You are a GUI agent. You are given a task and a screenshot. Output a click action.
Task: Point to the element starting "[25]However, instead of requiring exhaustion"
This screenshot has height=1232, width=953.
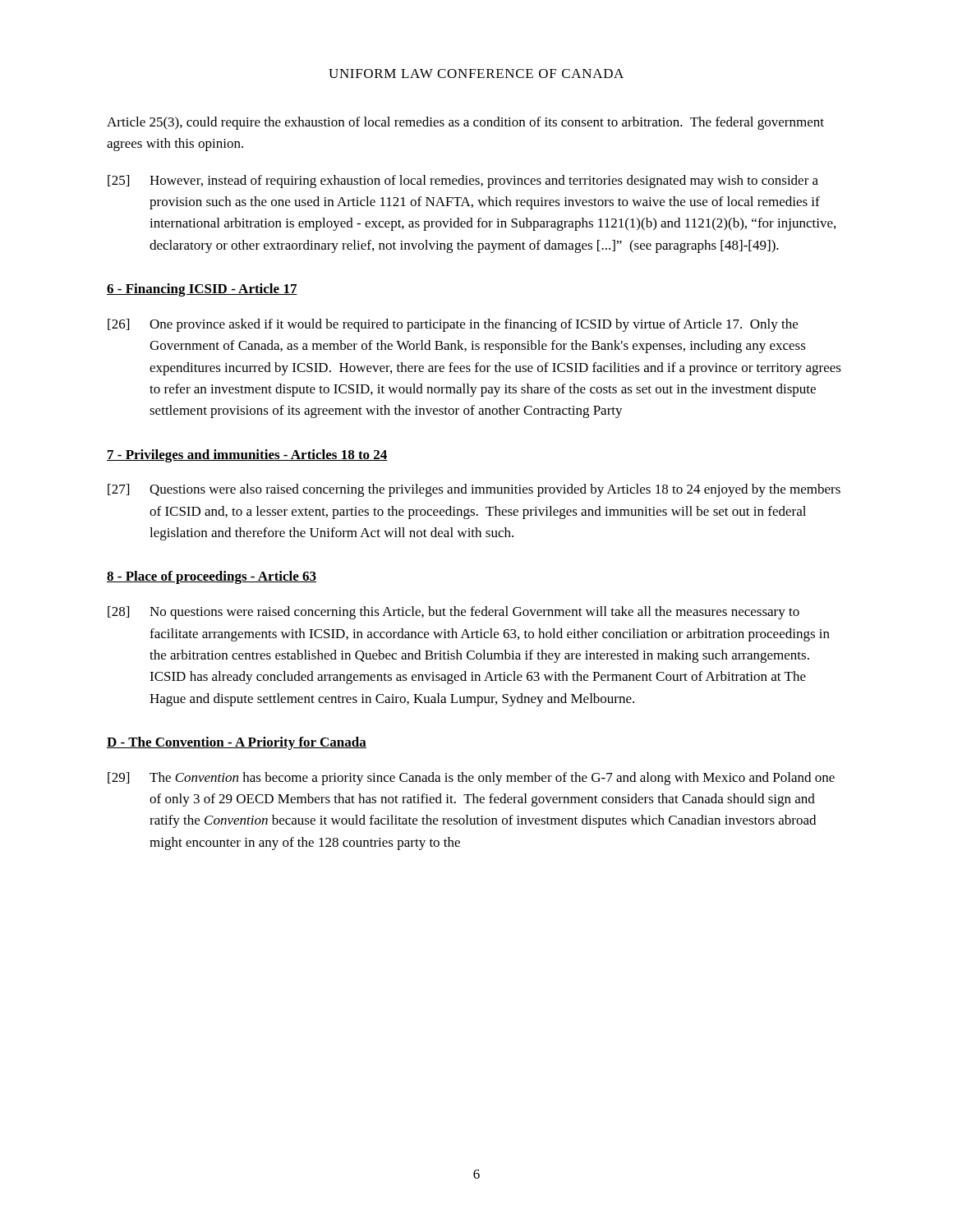coord(475,213)
